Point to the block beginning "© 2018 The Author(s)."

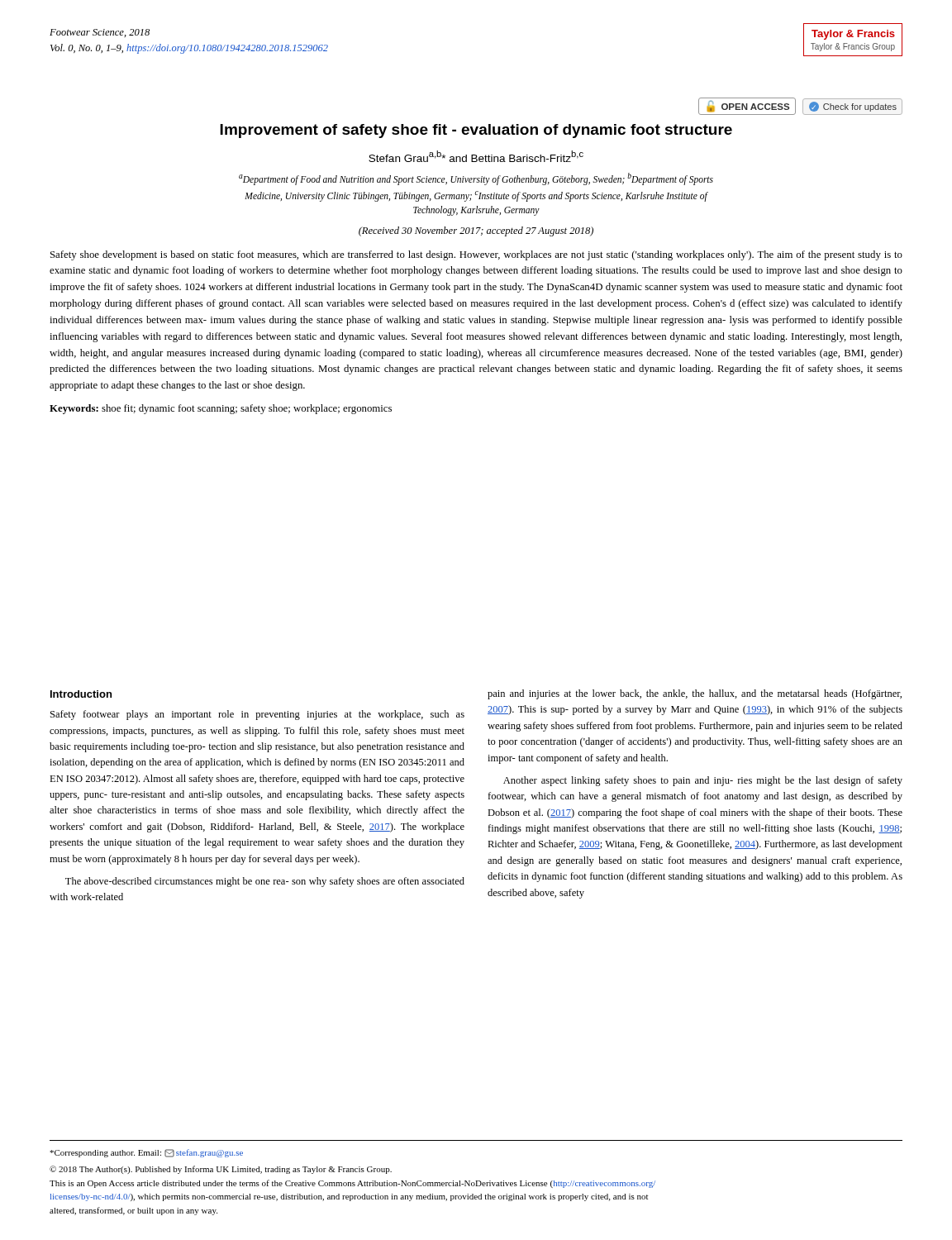click(x=353, y=1189)
